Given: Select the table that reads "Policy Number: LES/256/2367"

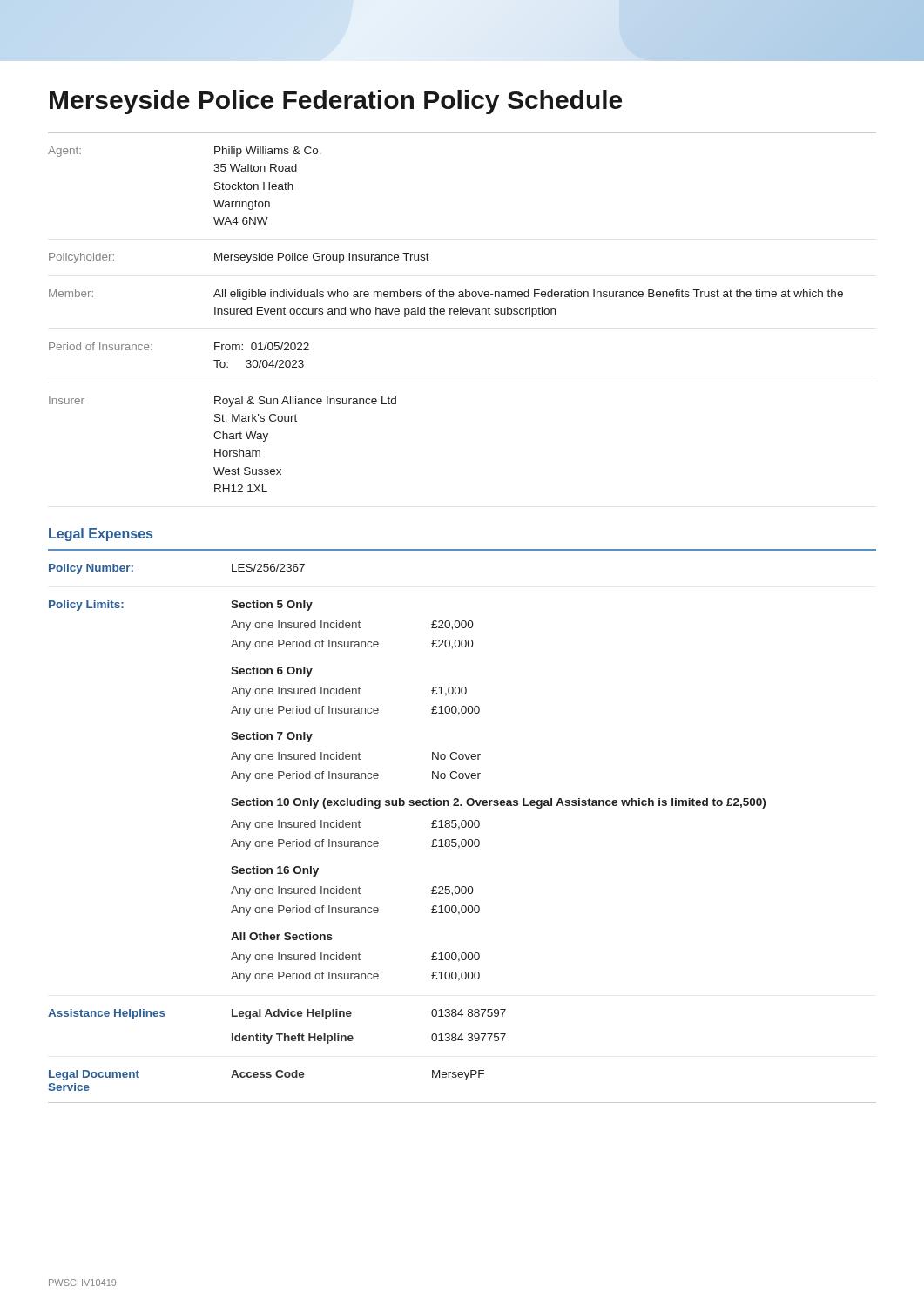Looking at the screenshot, I should coord(462,827).
